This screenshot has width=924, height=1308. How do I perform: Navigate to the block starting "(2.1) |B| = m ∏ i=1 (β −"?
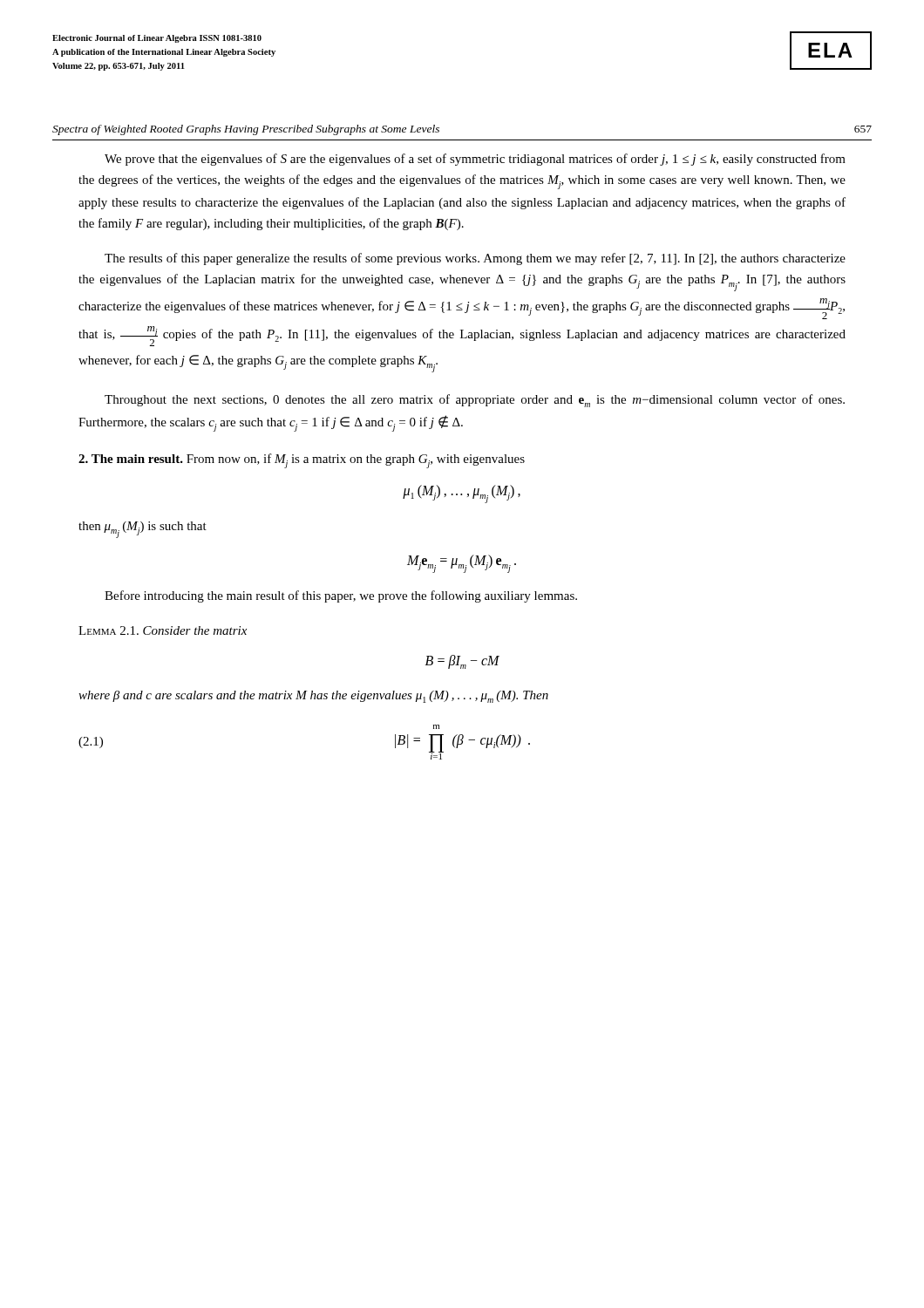click(427, 742)
